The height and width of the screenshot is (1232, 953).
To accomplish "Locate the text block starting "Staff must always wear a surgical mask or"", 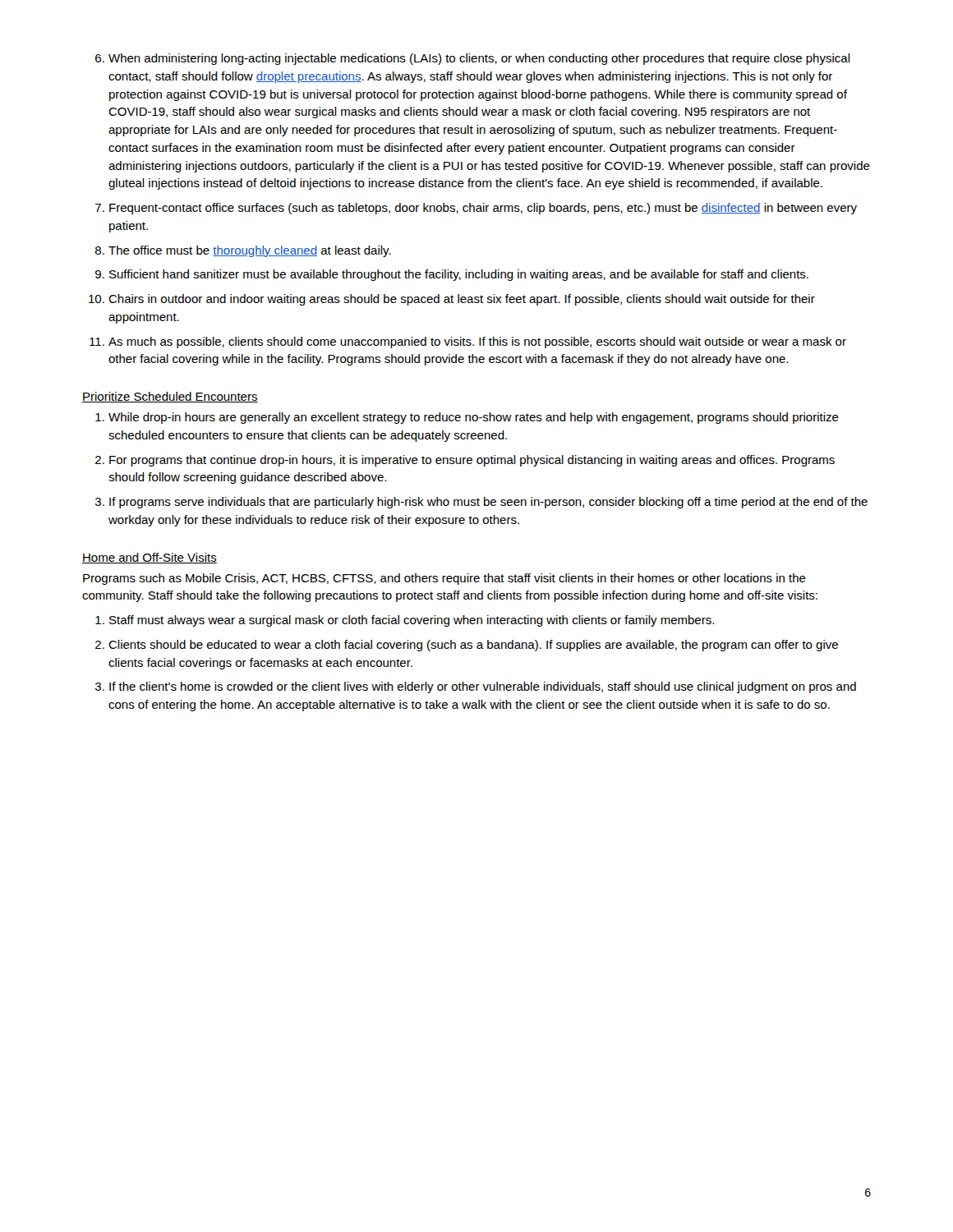I will [x=490, y=620].
